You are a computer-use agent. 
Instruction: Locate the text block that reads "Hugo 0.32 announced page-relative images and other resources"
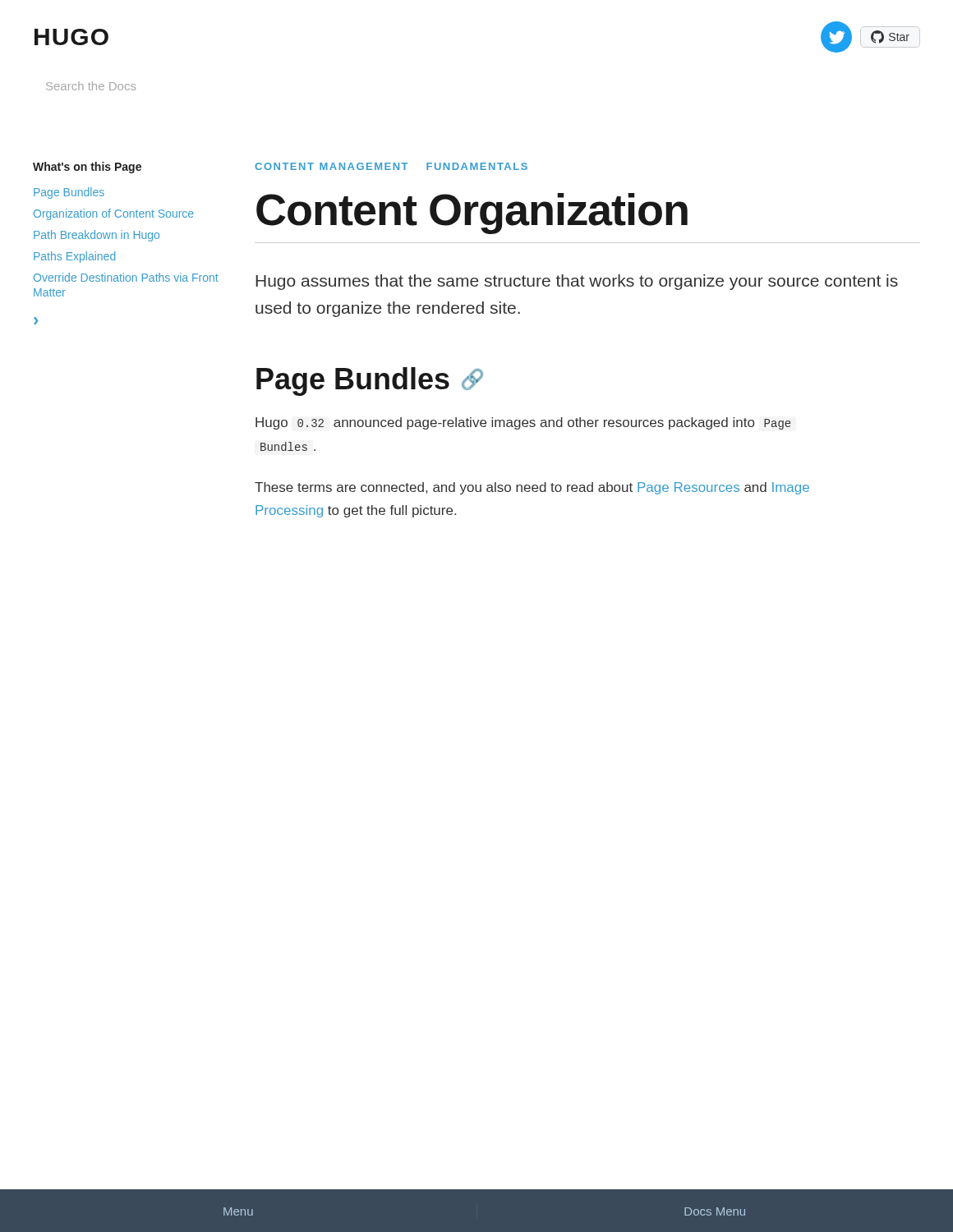pyautogui.click(x=525, y=435)
